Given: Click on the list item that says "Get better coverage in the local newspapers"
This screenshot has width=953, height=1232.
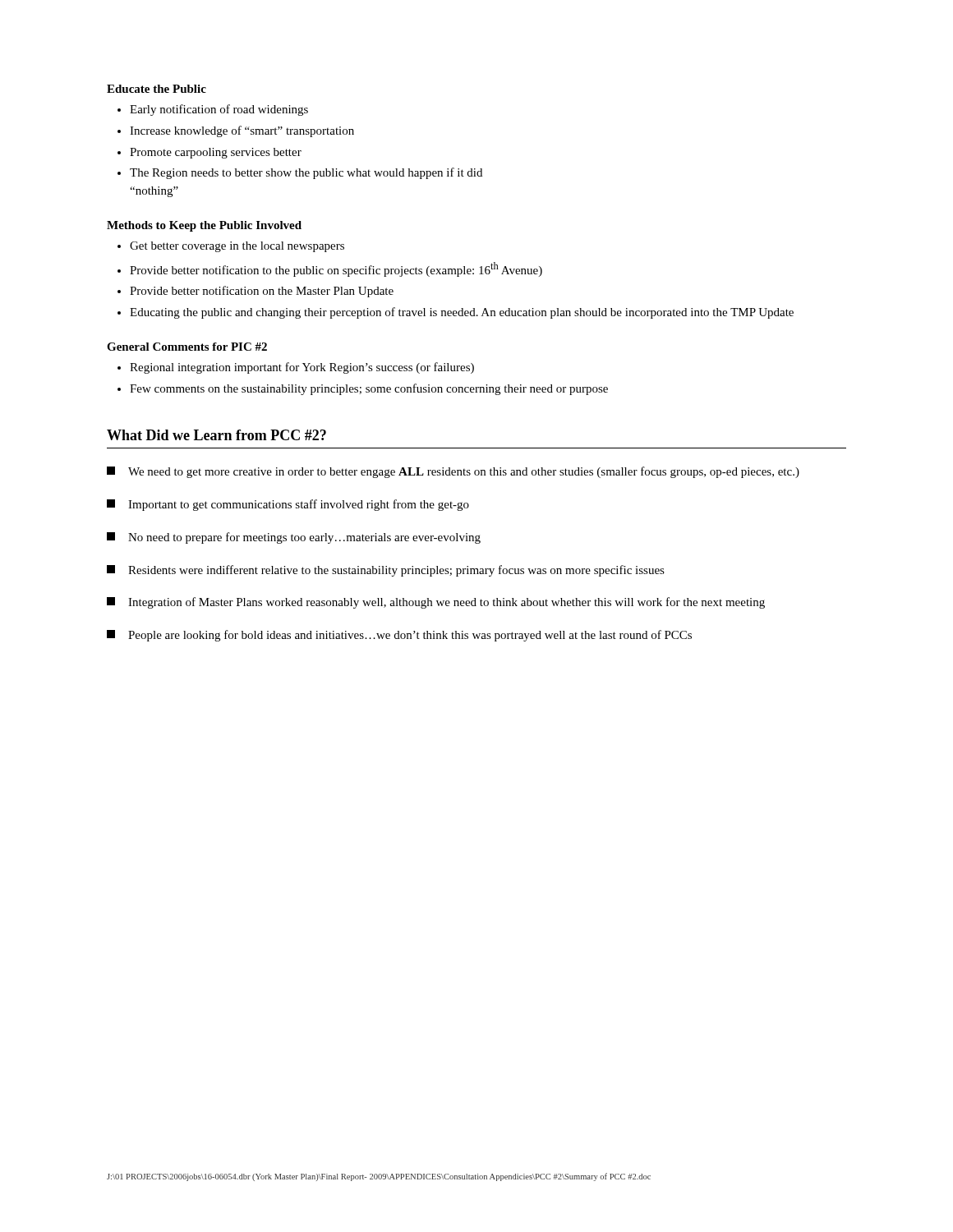Looking at the screenshot, I should coord(237,245).
